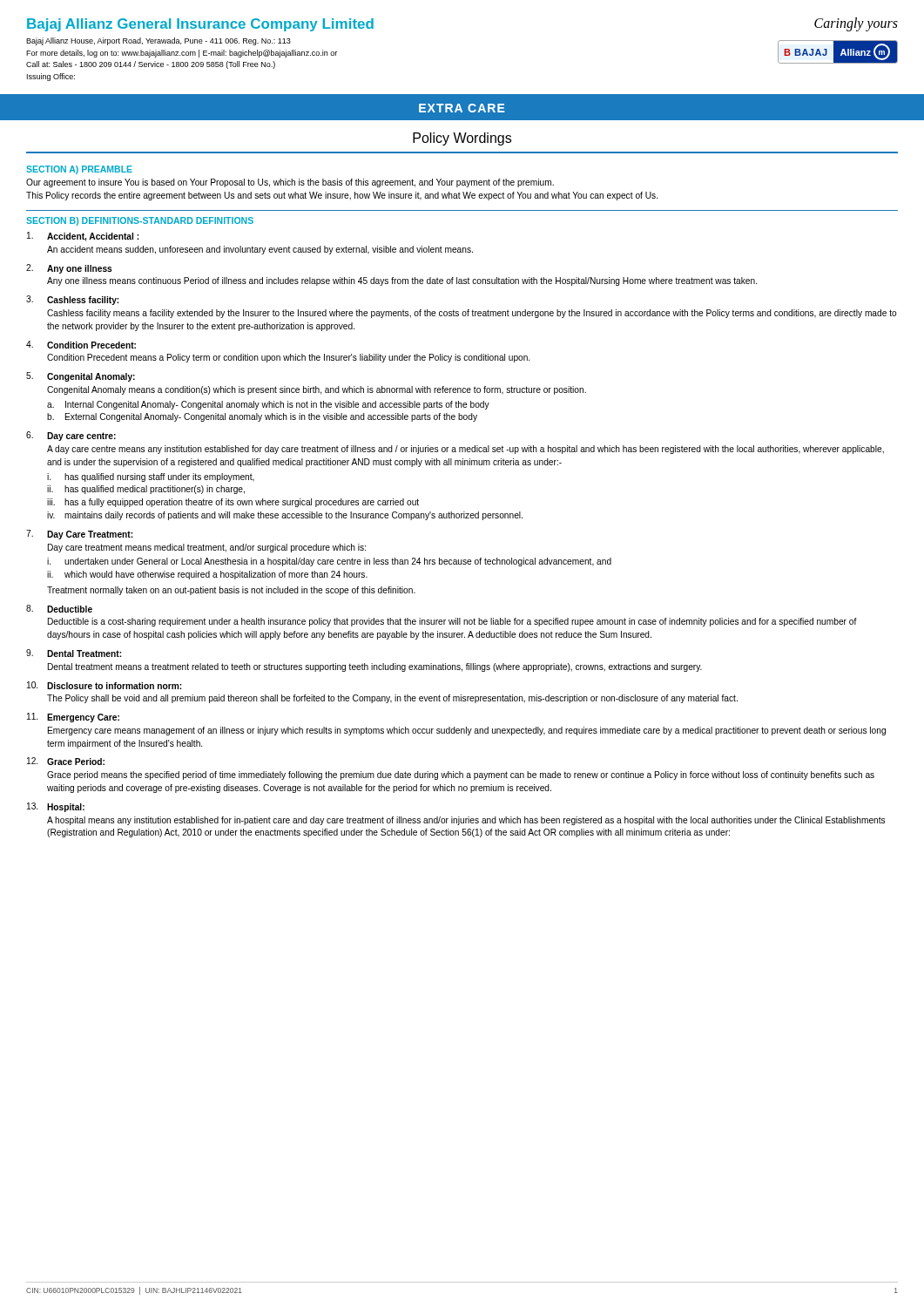Point to the region starting "6. Day care centre: A day care centre"

point(71,436)
